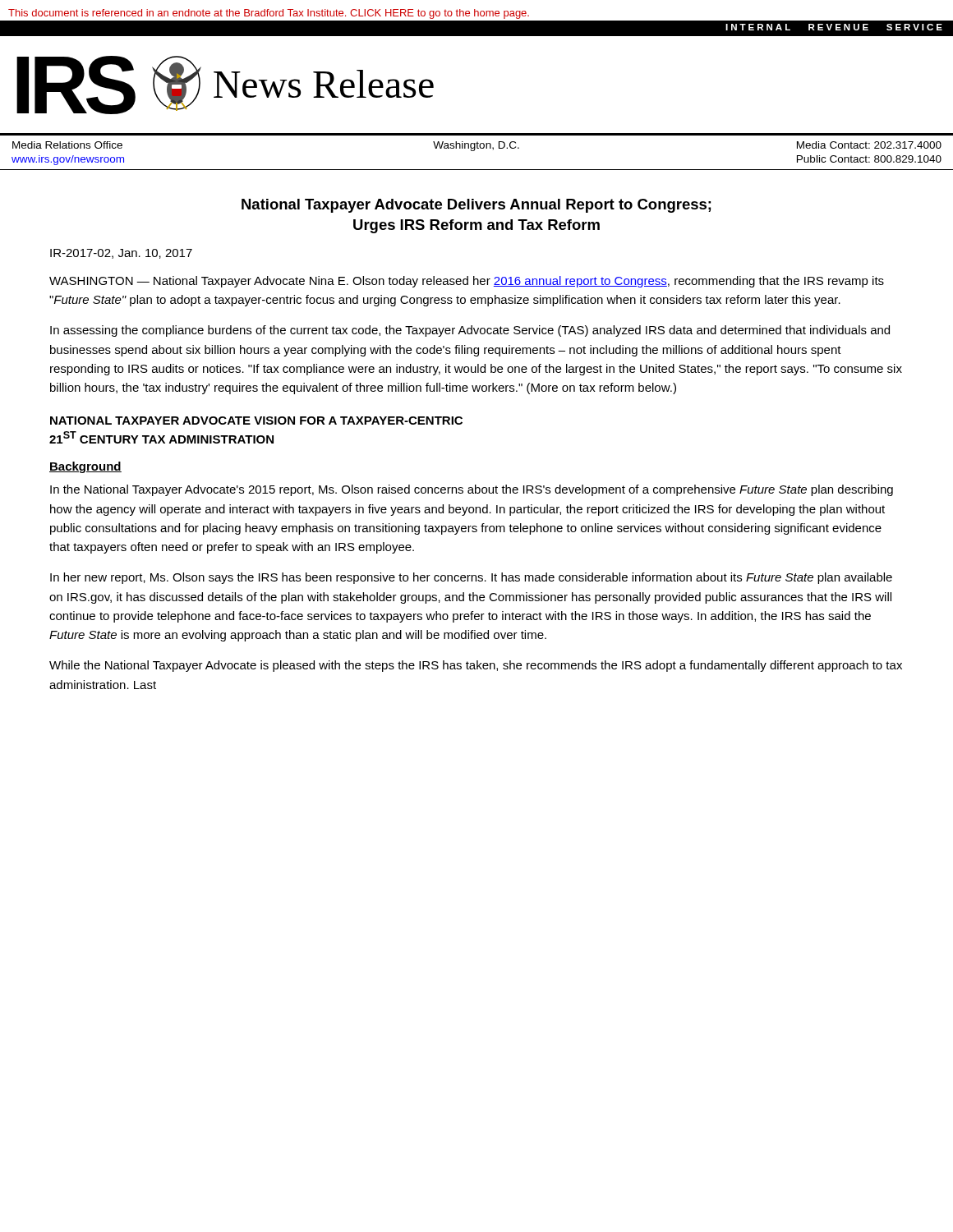The image size is (953, 1232).
Task: Click on the text block that reads "While the National"
Action: pyautogui.click(x=476, y=675)
